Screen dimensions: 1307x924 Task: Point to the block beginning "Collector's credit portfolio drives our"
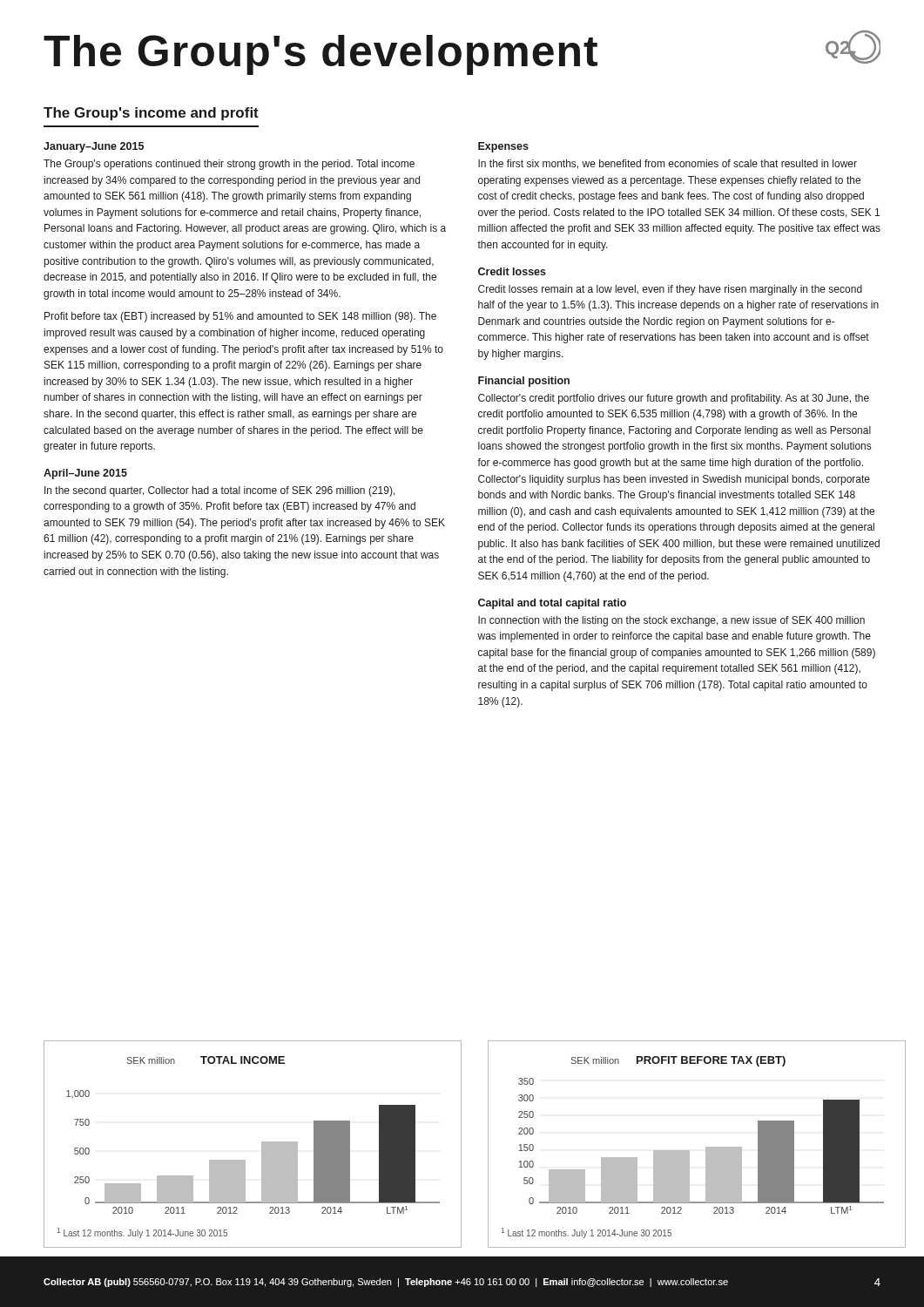point(679,487)
